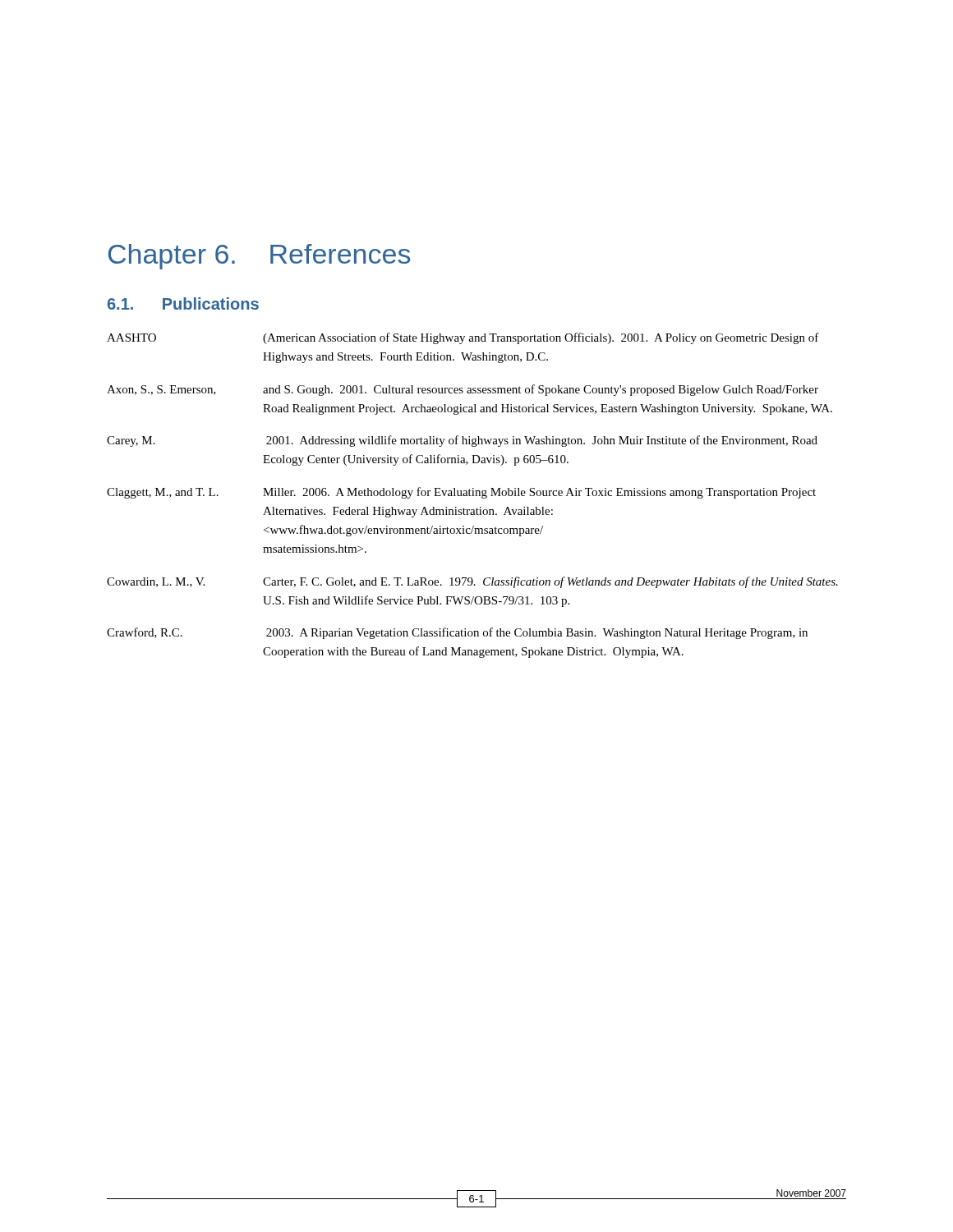Point to "Chapter 6. References"

(259, 254)
